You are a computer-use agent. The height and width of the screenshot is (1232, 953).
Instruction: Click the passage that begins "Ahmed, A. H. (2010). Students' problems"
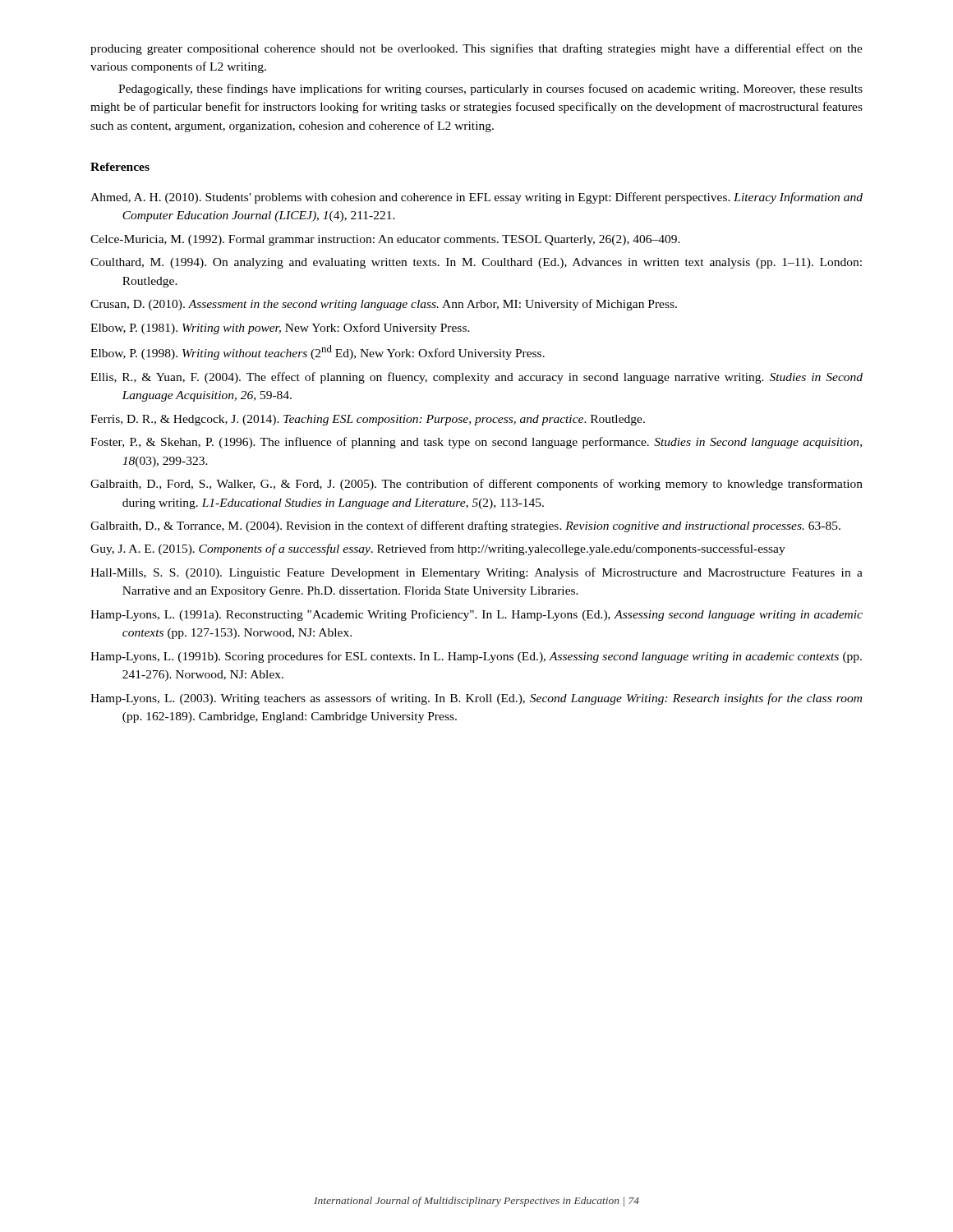pos(476,206)
